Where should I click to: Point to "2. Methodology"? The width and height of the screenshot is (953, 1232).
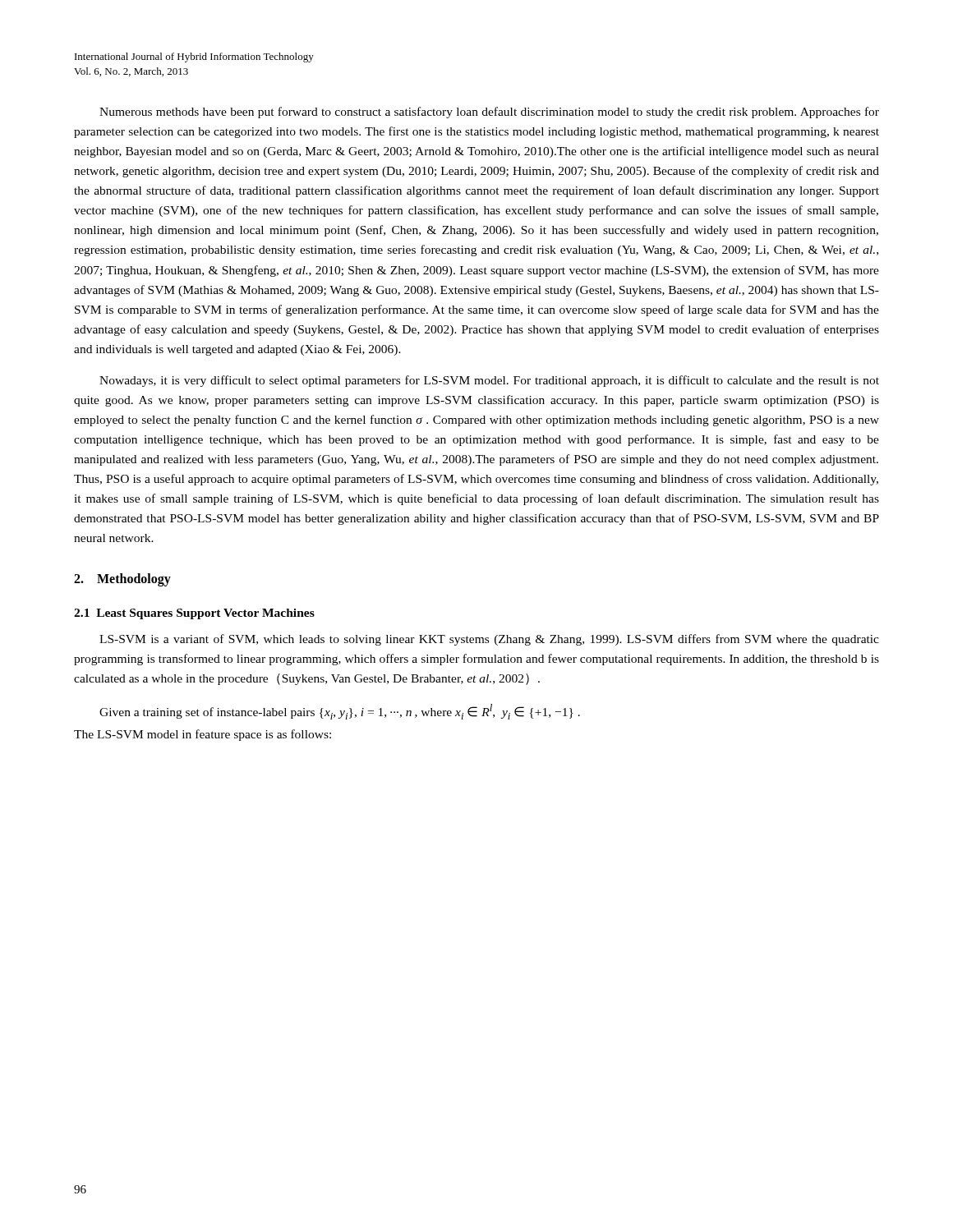click(122, 578)
